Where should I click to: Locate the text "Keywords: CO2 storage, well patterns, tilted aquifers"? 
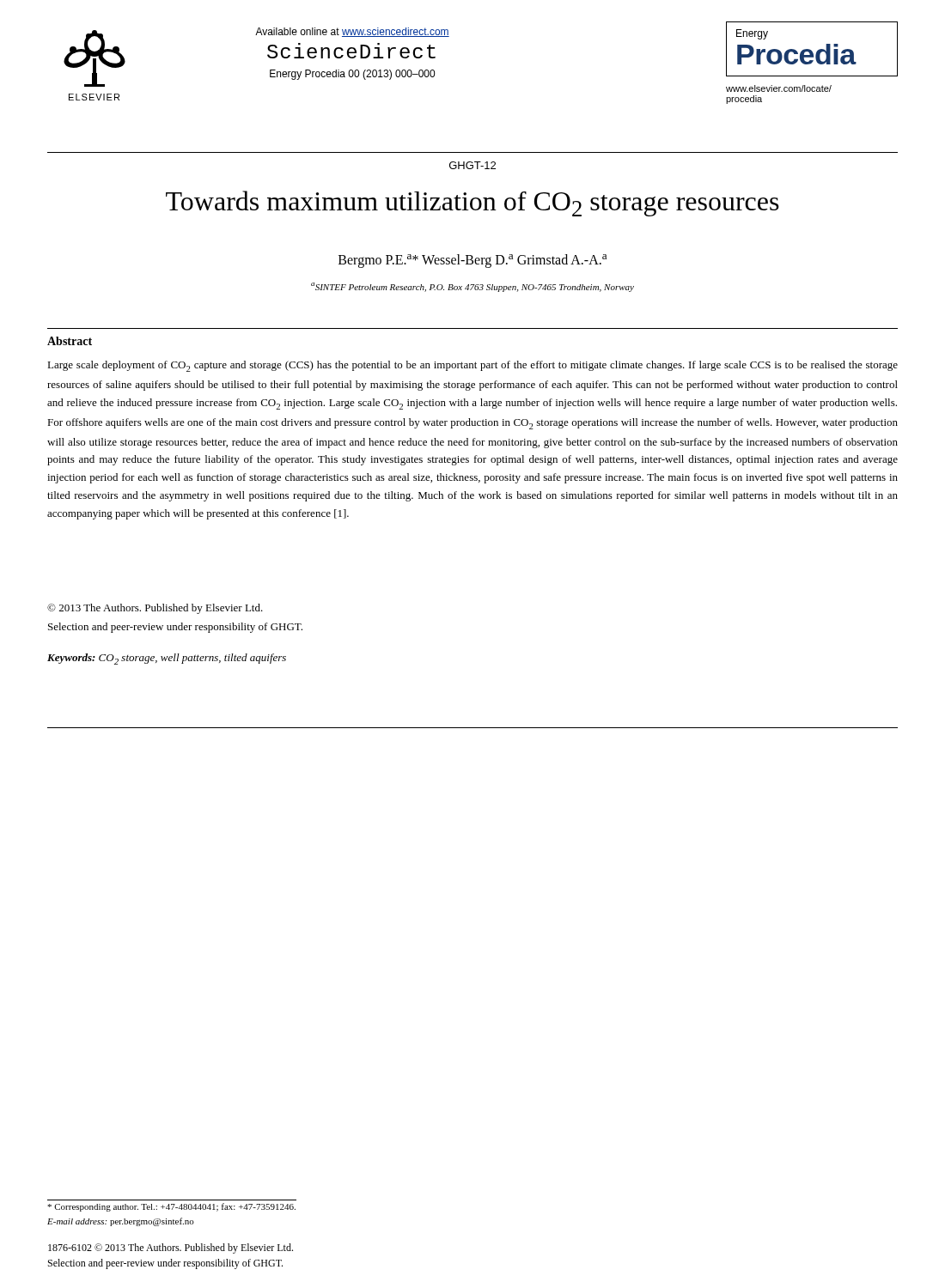[x=167, y=658]
